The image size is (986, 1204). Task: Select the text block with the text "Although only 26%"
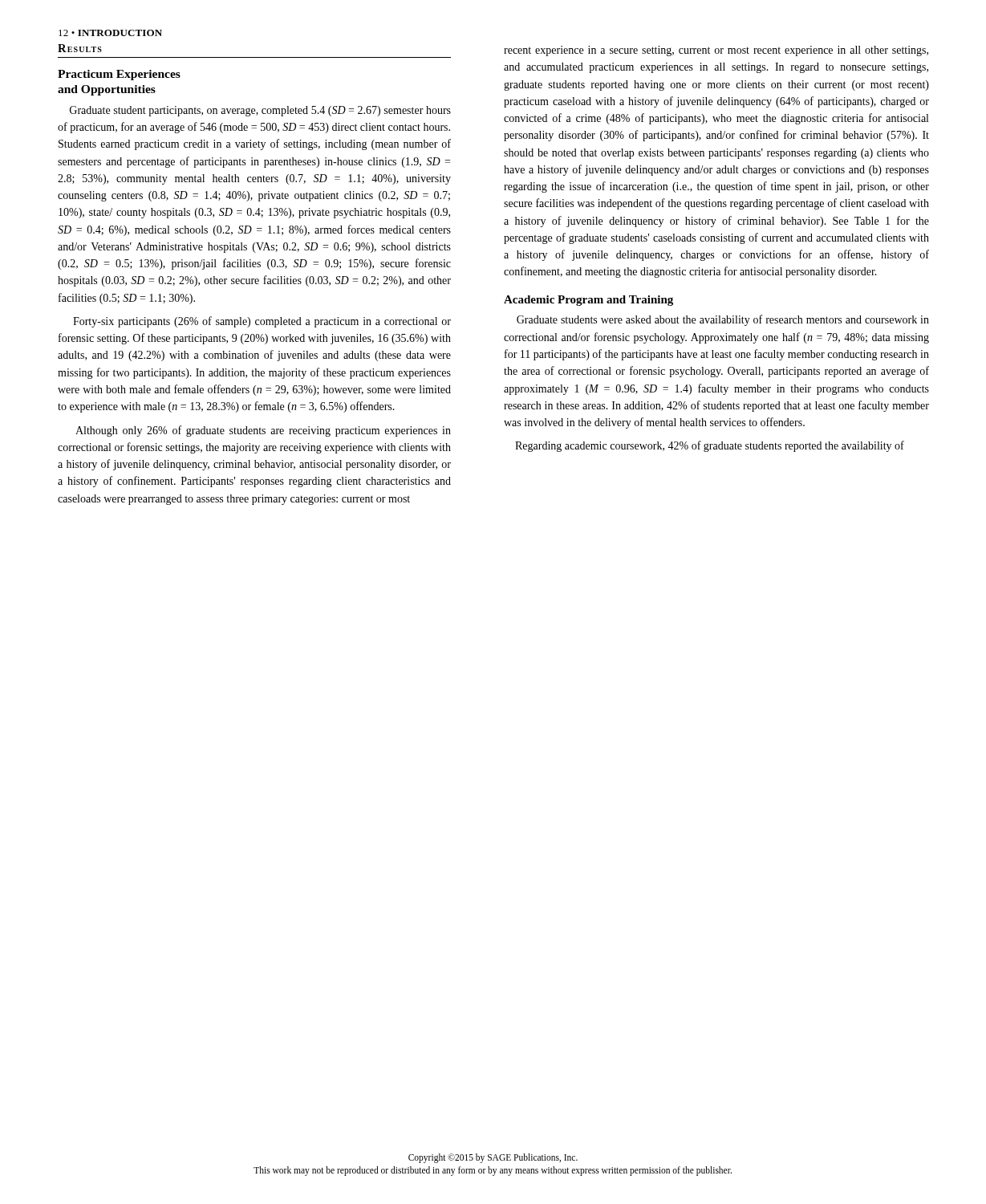pos(254,465)
